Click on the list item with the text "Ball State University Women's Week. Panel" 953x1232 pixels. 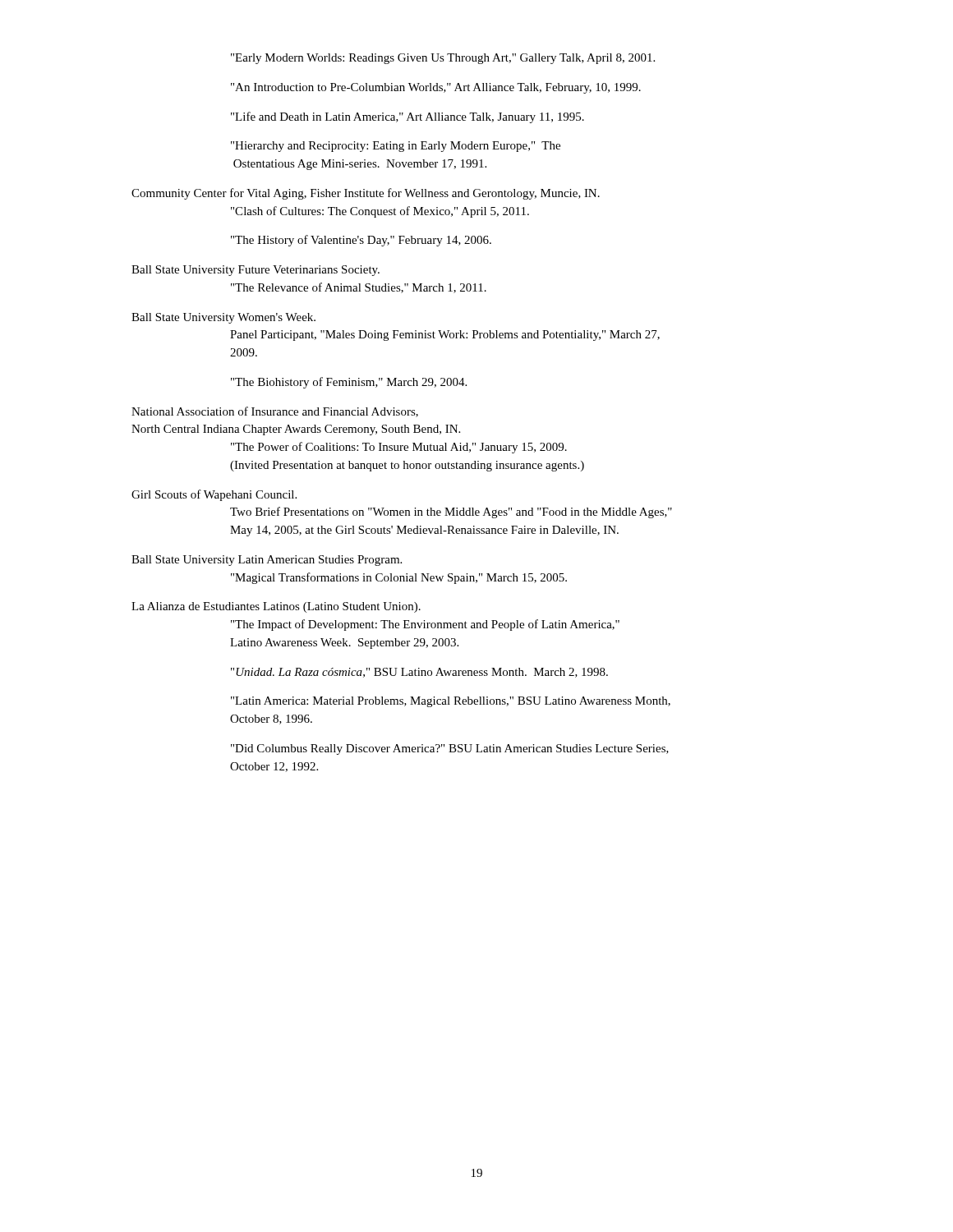tap(493, 335)
